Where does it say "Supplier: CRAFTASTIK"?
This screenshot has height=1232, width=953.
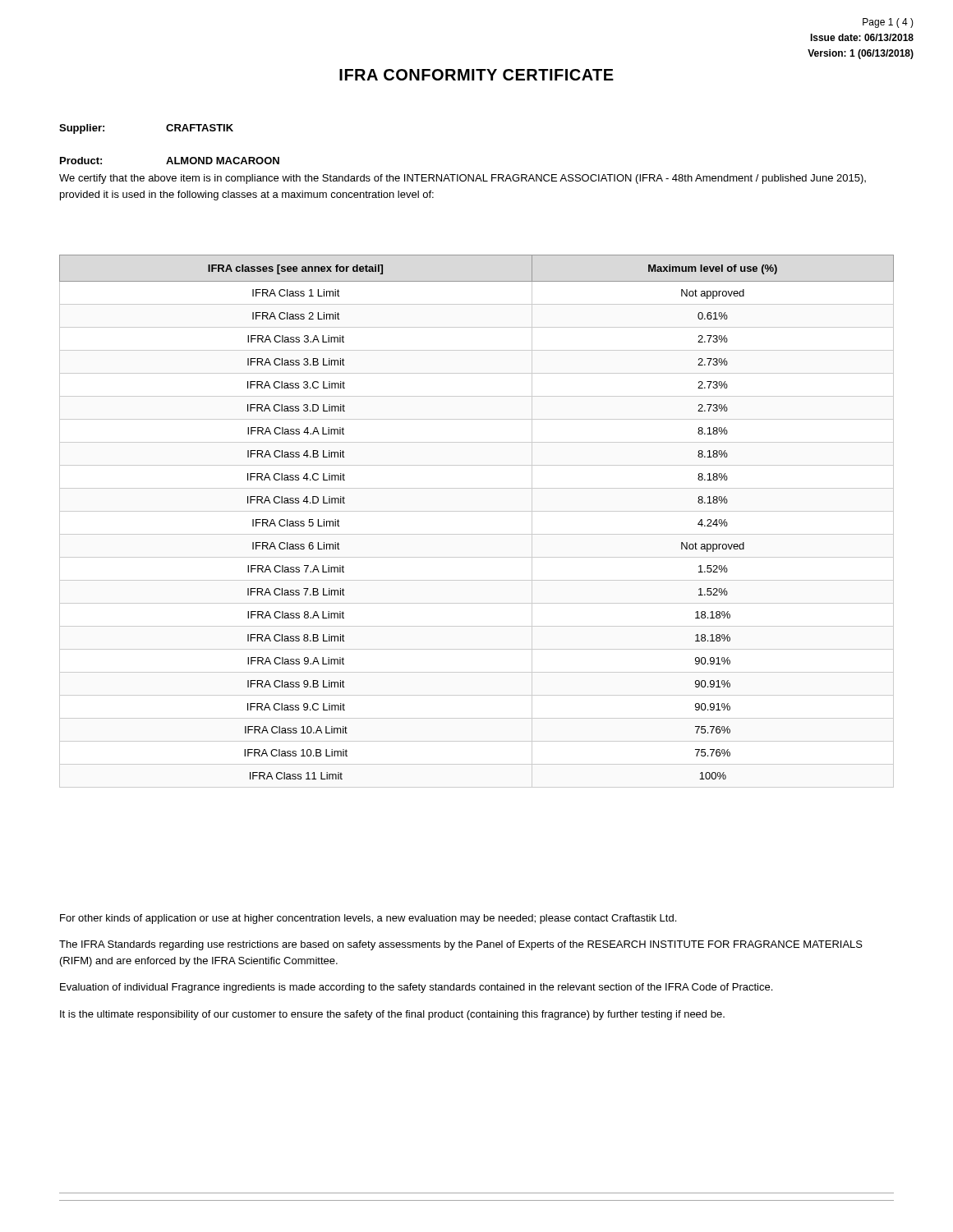[x=82, y=129]
